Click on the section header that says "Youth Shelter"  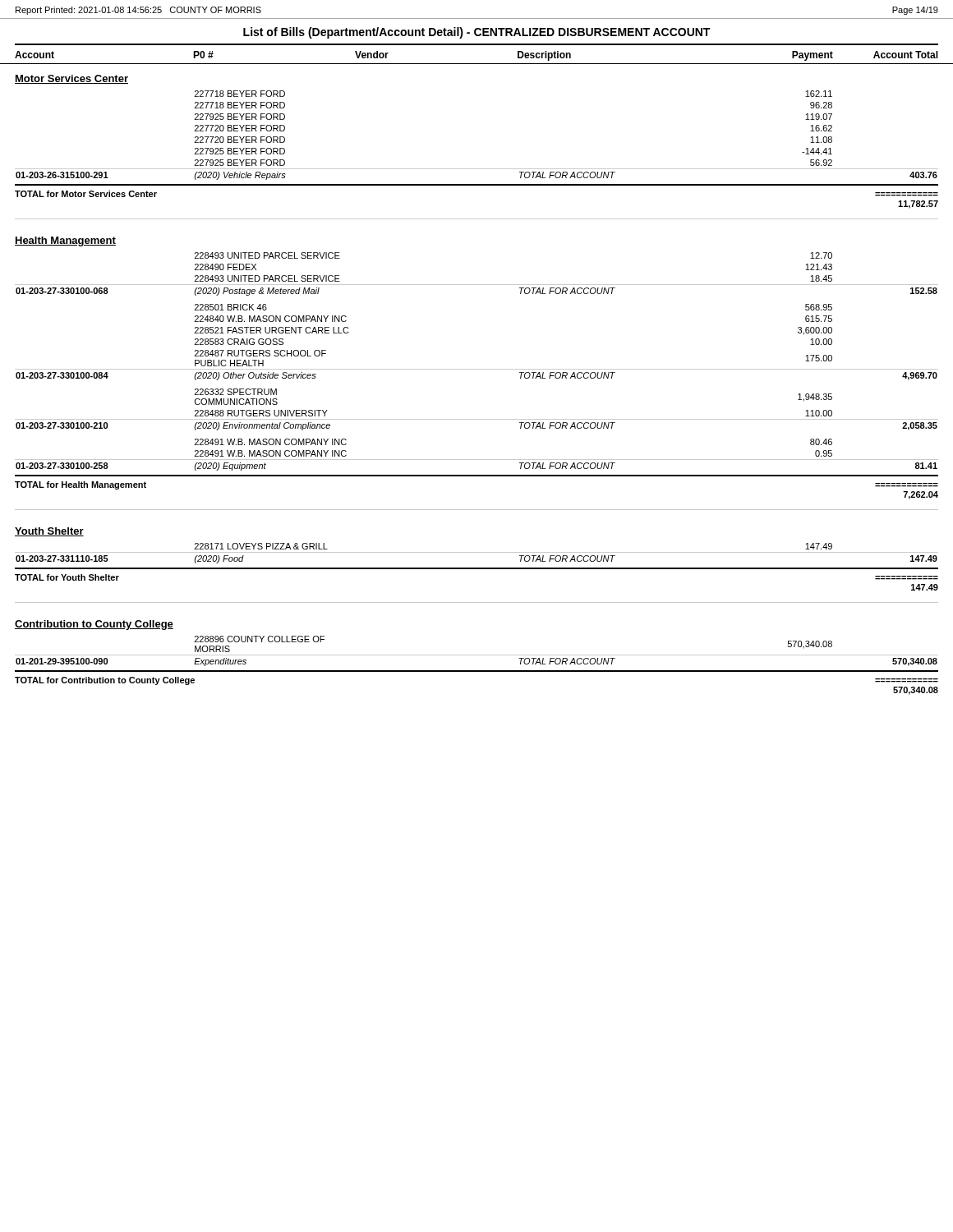(x=49, y=531)
